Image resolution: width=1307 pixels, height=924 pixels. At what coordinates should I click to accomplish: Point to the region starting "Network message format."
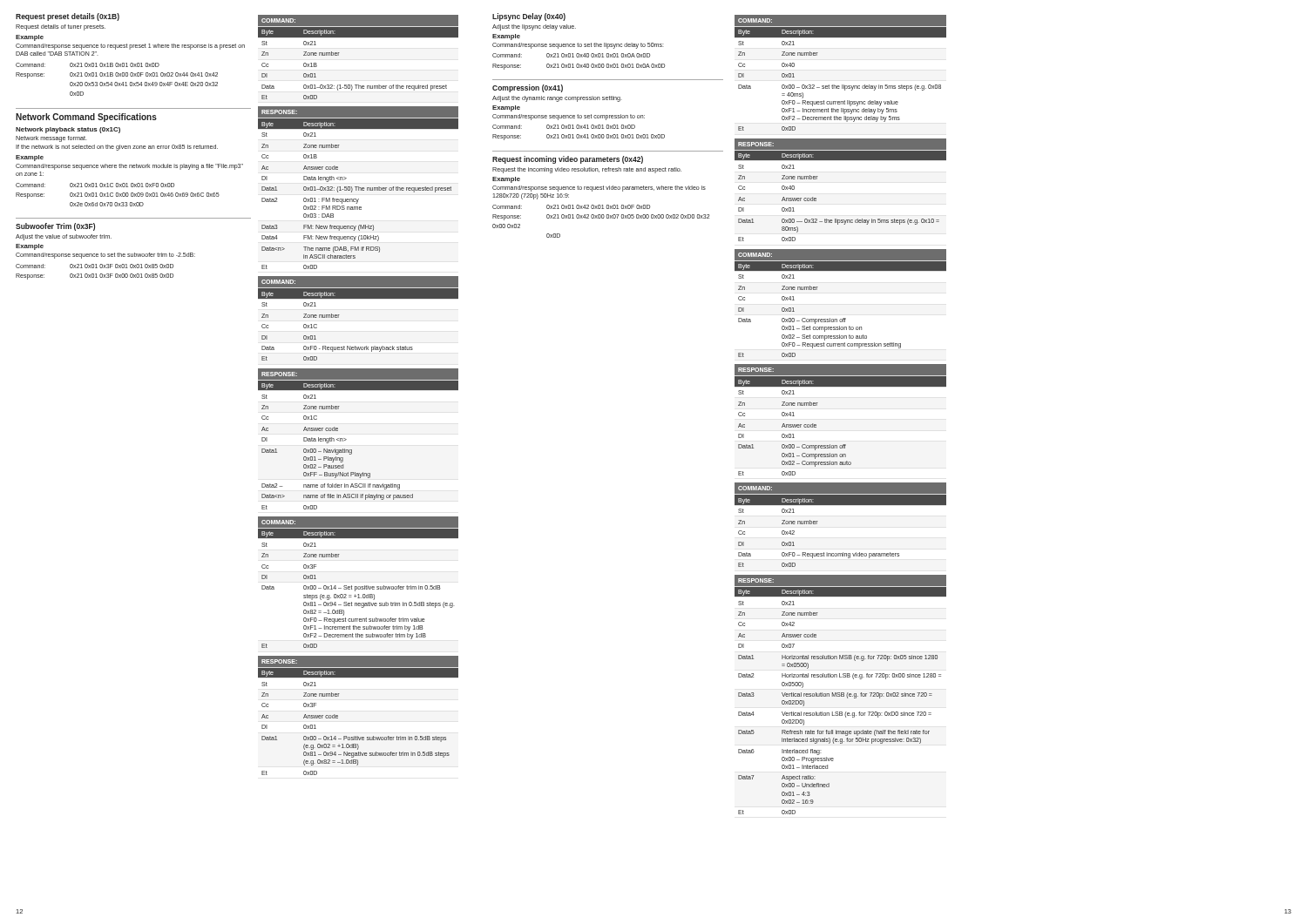click(51, 138)
